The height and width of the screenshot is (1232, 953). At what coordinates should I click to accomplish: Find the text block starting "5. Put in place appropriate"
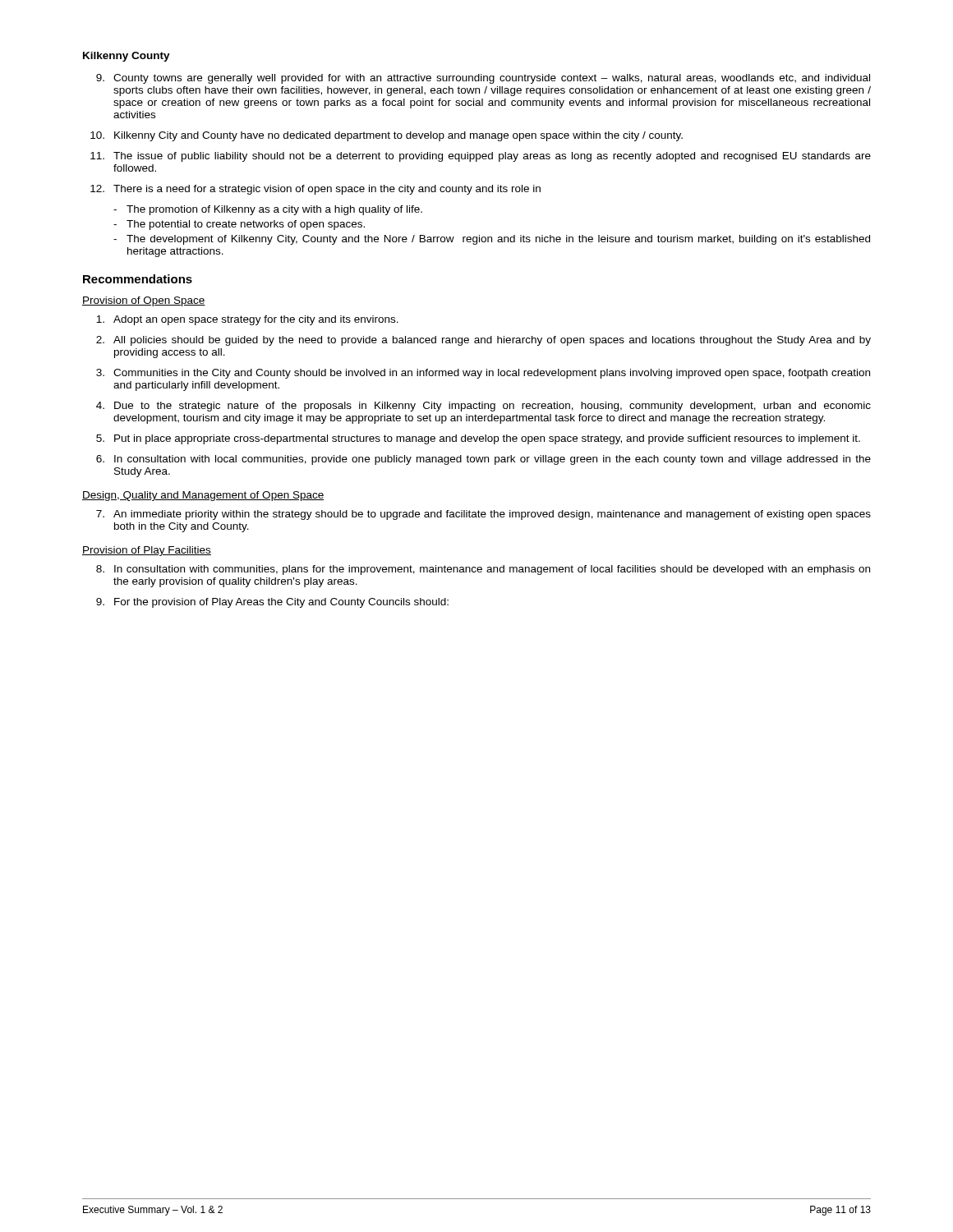476,438
